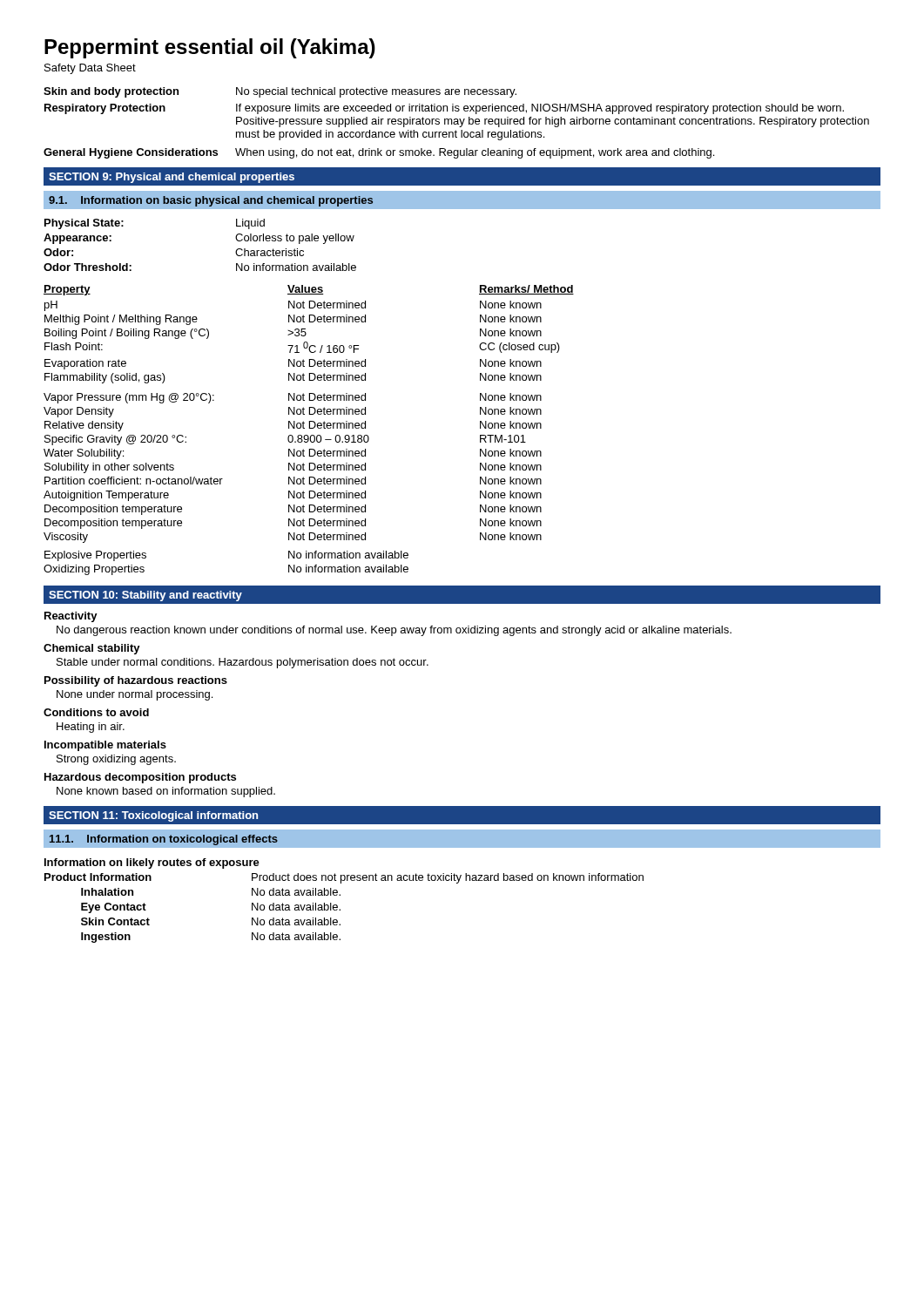This screenshot has height=1307, width=924.
Task: Locate the text "SECTION 11: Toxicological information"
Action: tap(154, 815)
